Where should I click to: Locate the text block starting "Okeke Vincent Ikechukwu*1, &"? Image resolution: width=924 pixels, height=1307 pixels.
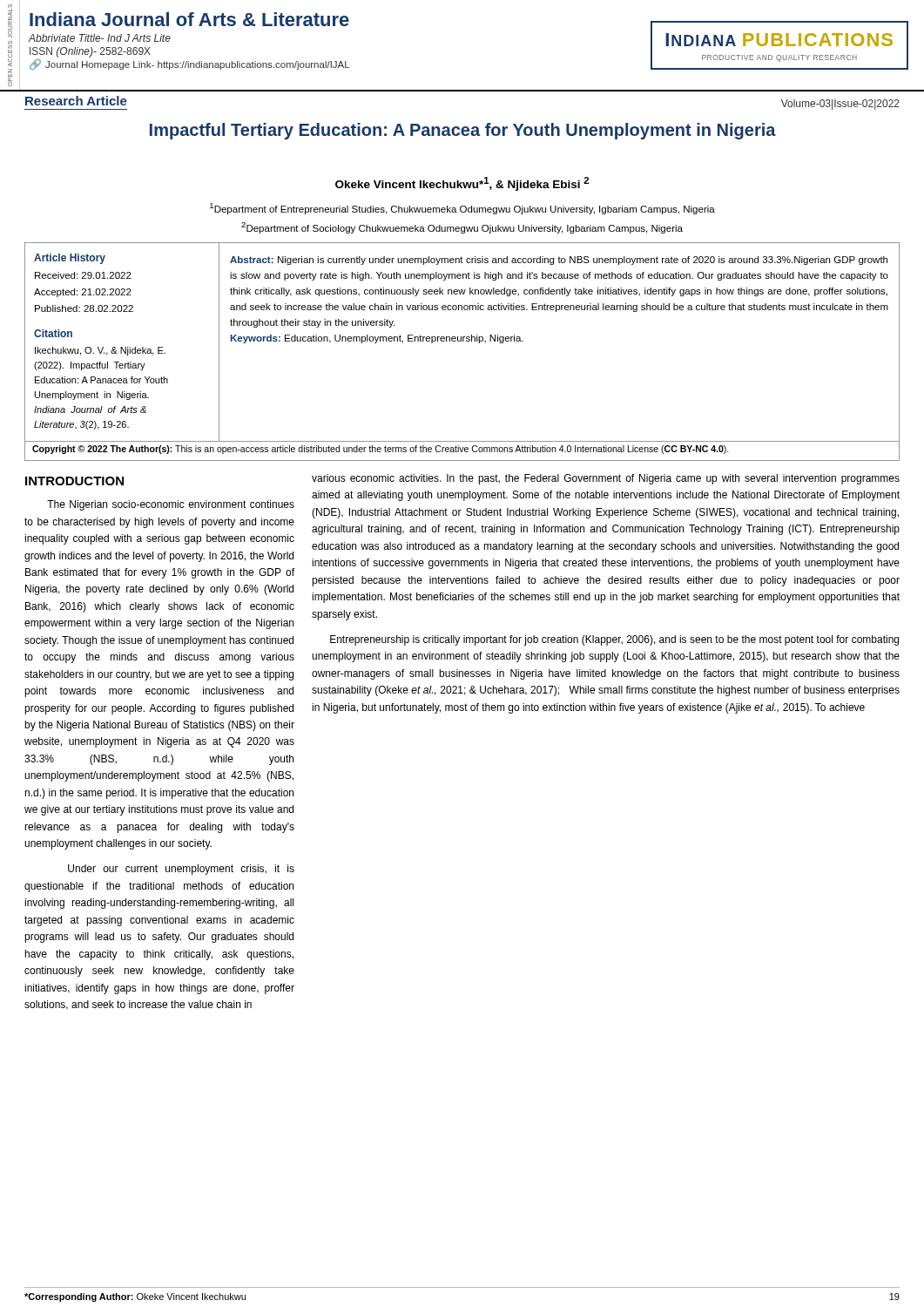coord(462,182)
